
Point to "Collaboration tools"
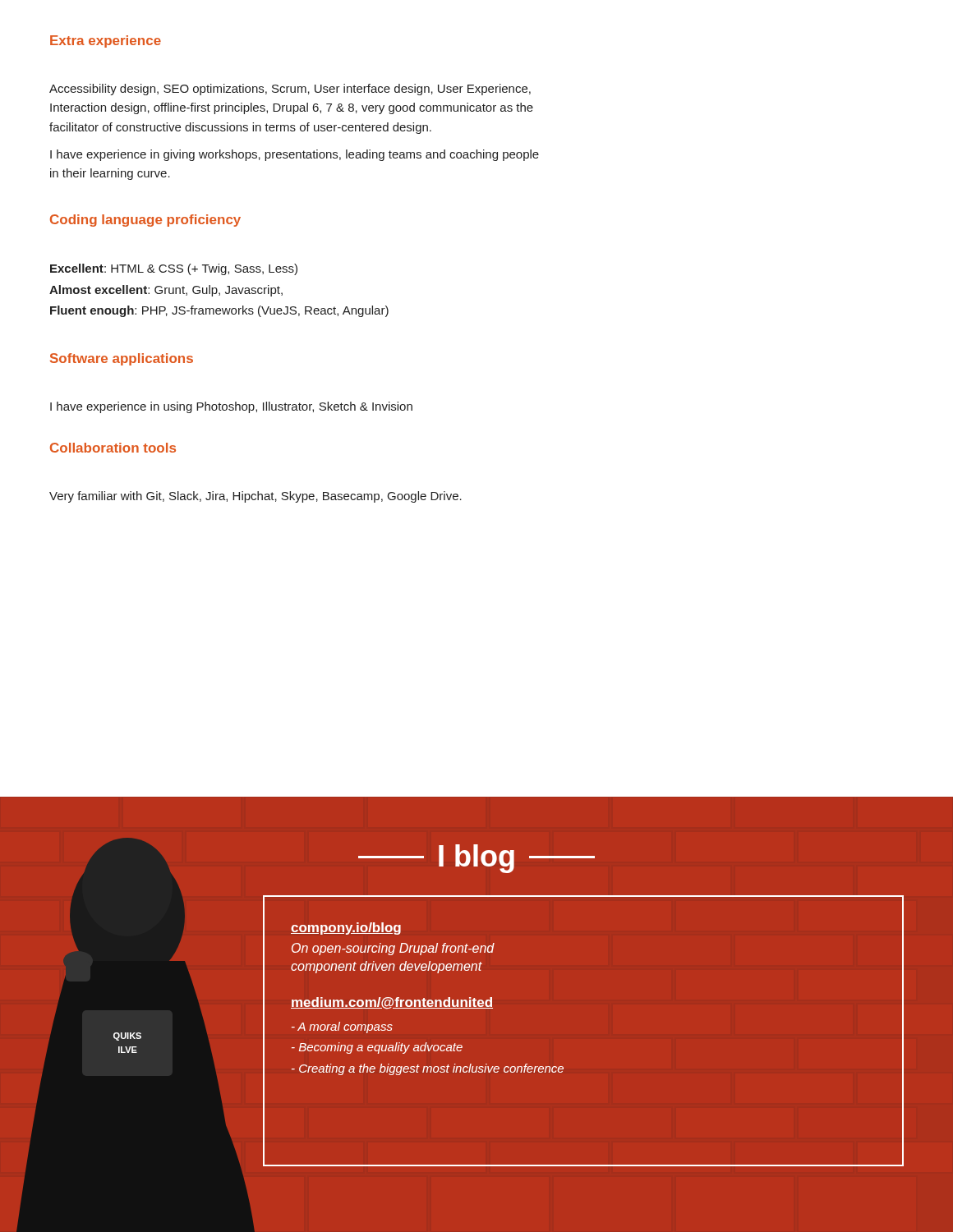click(113, 448)
